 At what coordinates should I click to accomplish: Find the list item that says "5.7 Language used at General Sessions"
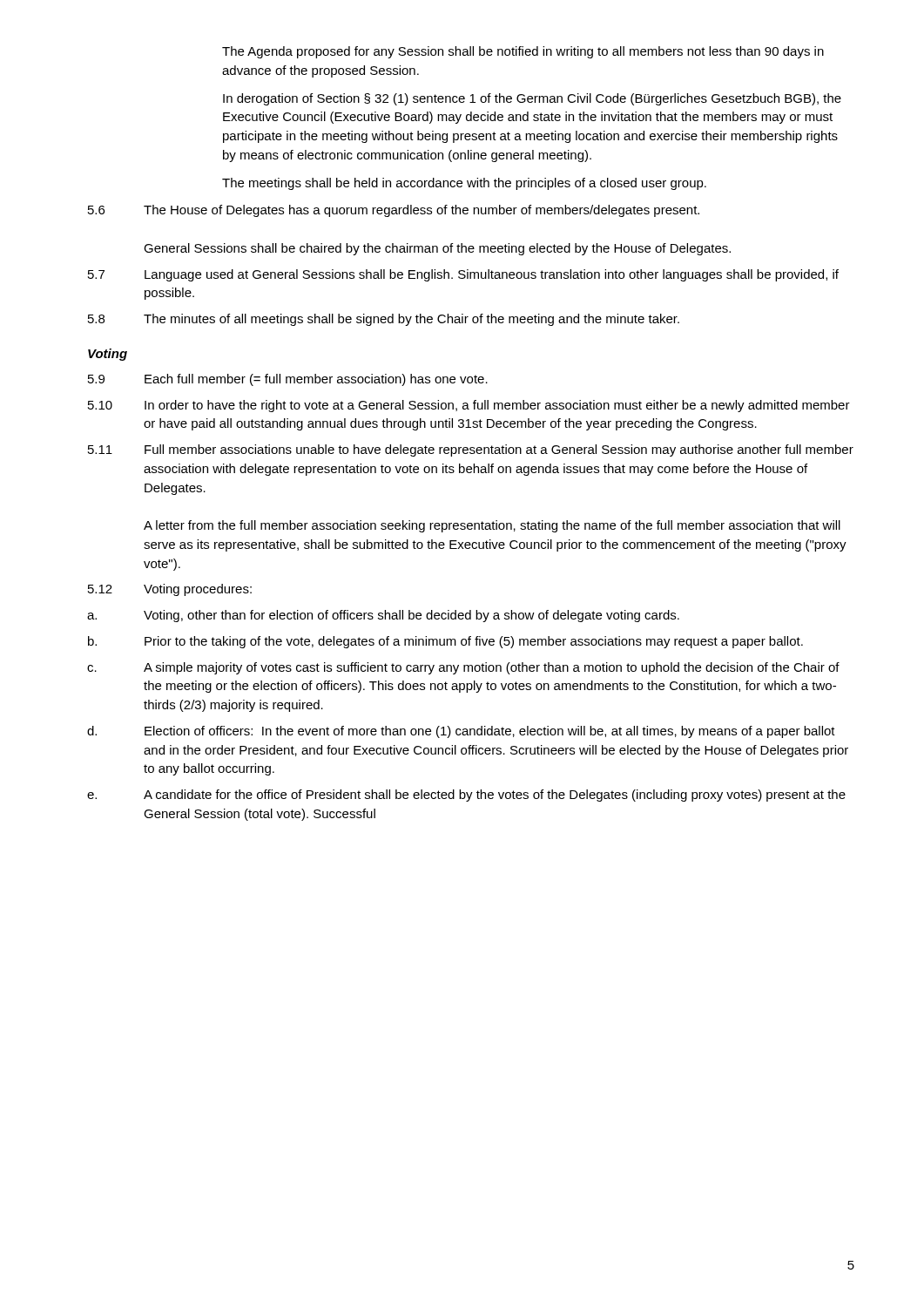coord(471,283)
